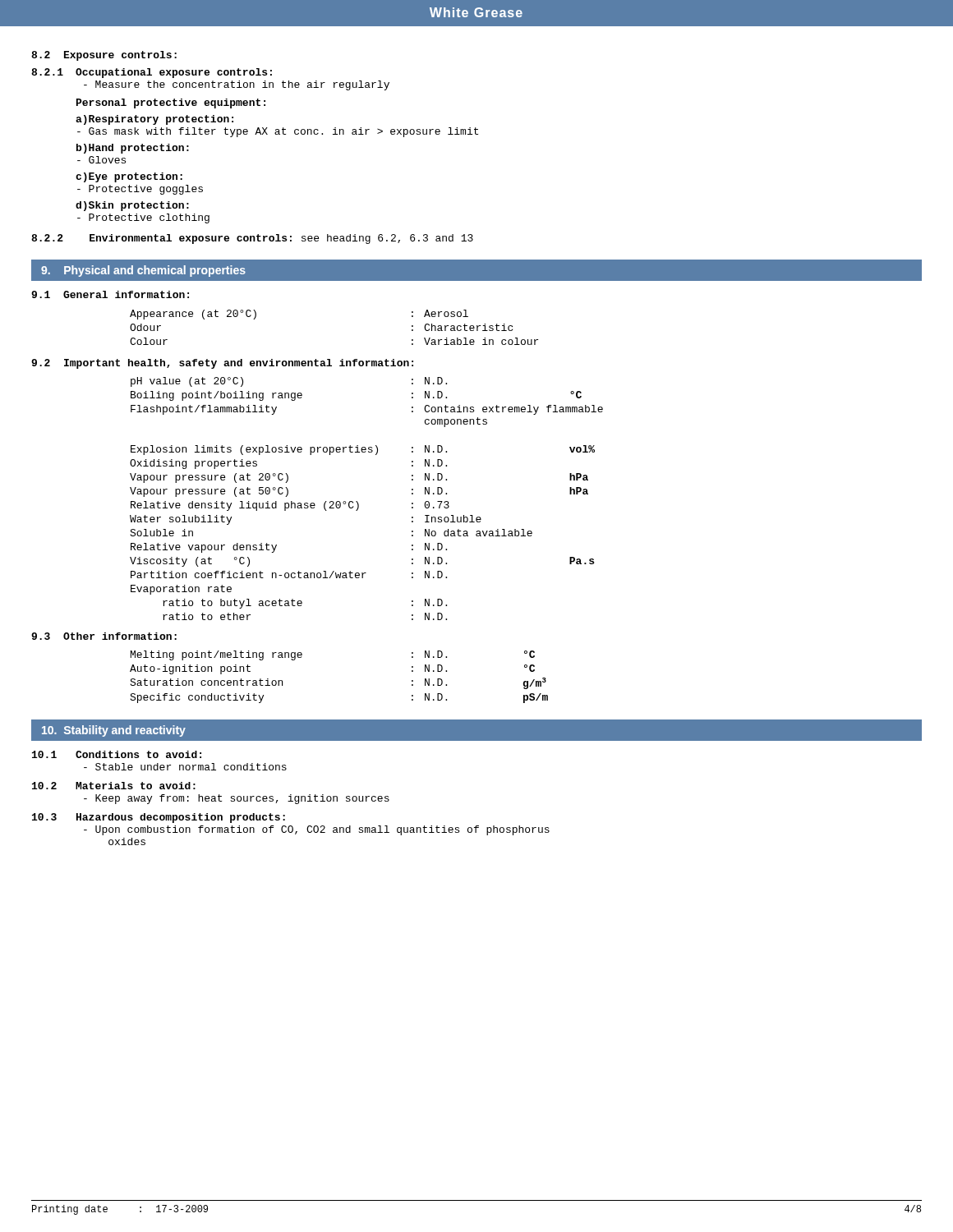The height and width of the screenshot is (1232, 953).
Task: Find the section header with the text "9.1 General information:"
Action: click(111, 295)
